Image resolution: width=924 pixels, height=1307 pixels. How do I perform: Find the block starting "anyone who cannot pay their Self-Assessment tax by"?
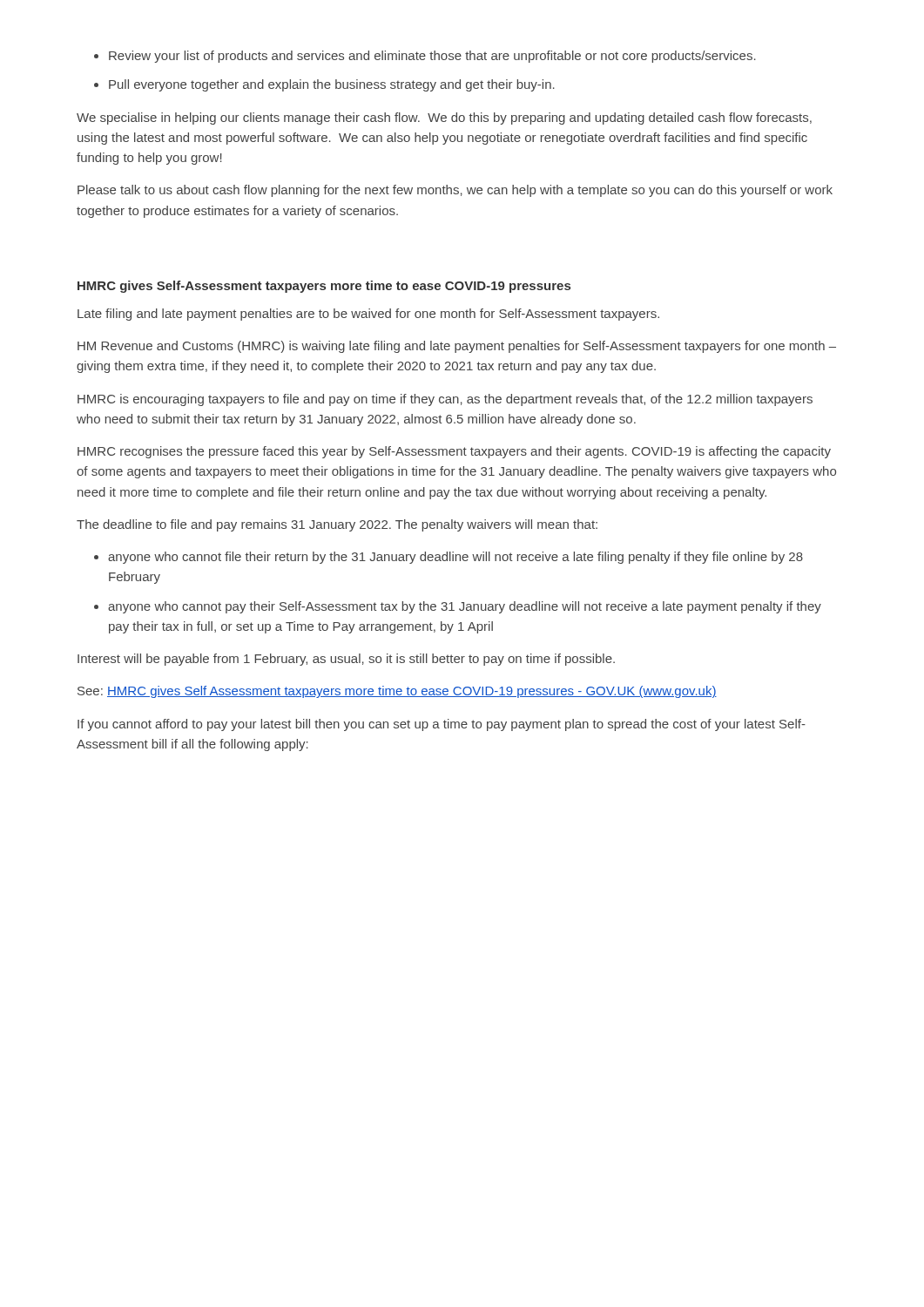pos(465,616)
